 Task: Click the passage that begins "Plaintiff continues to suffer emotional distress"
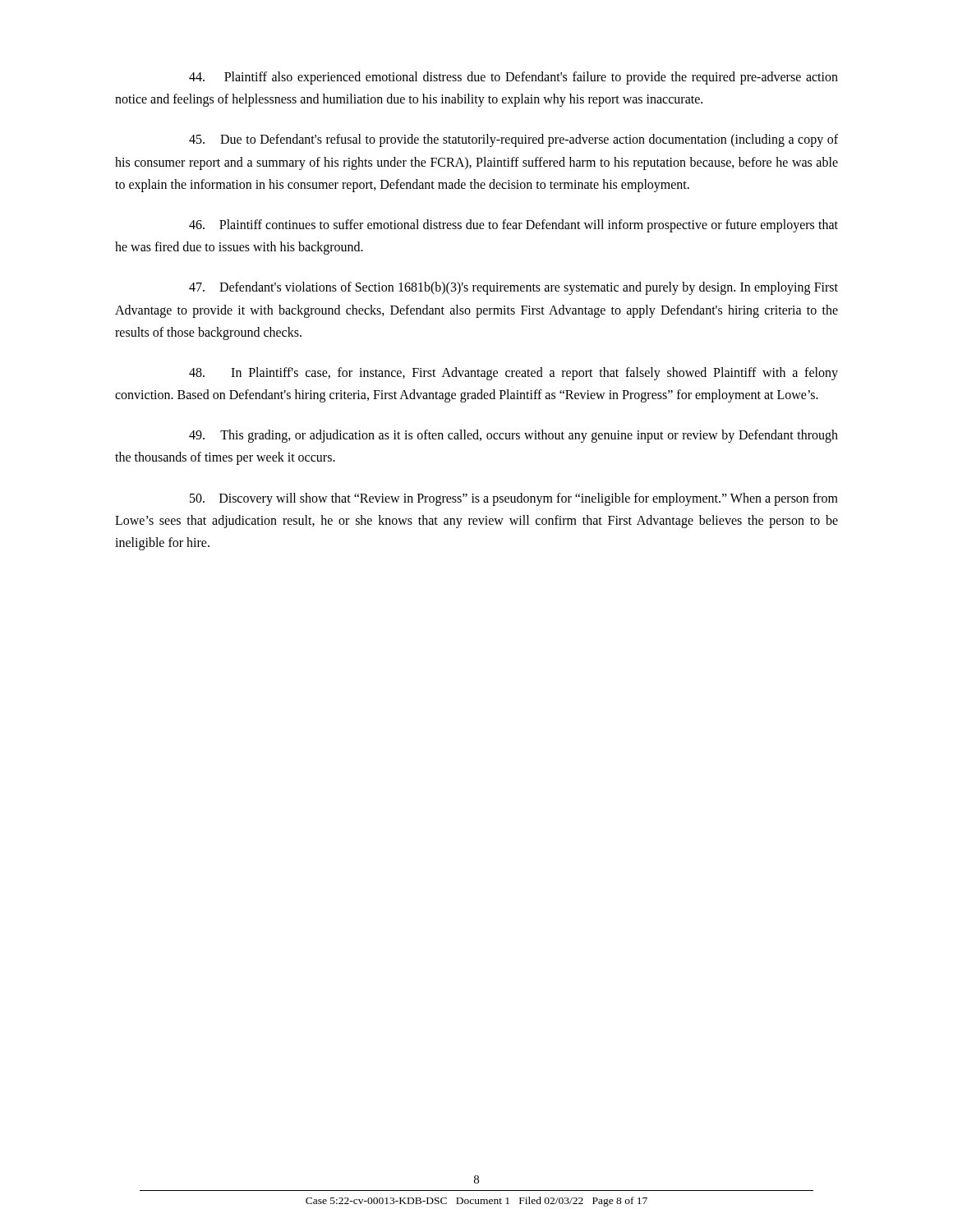(476, 236)
